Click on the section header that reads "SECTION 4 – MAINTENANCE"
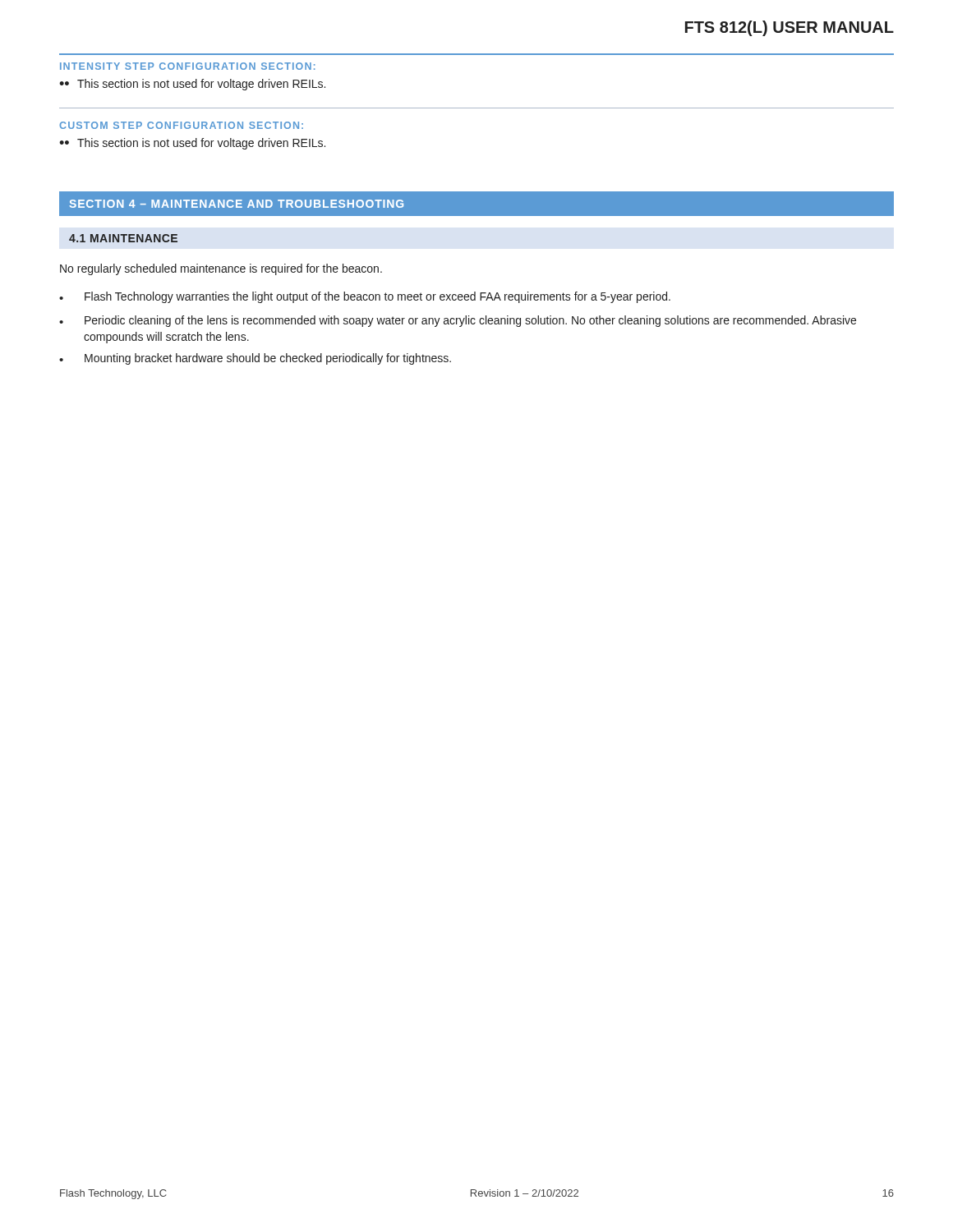The image size is (953, 1232). click(237, 203)
